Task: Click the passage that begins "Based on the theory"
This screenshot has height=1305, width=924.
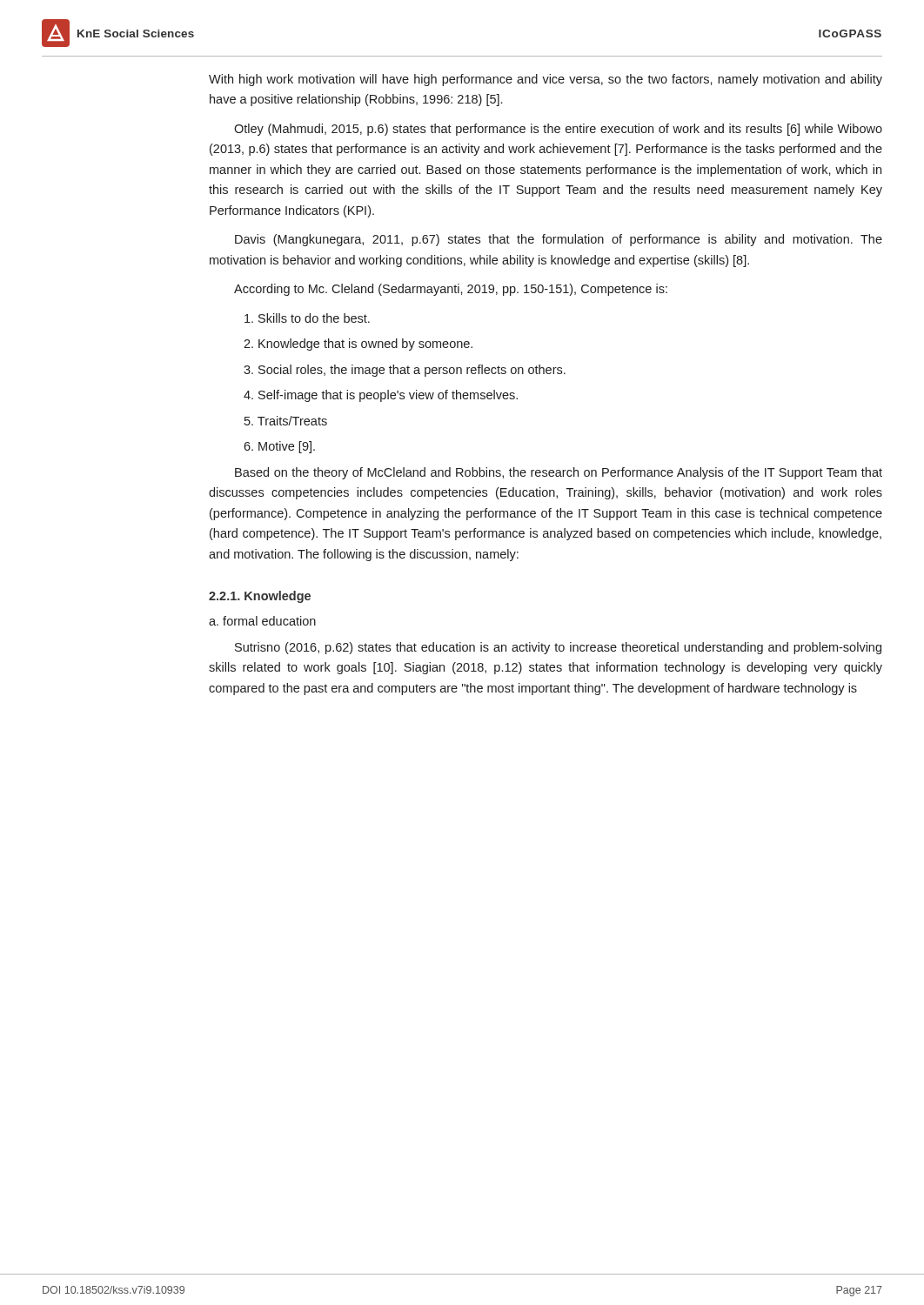Action: click(x=546, y=513)
